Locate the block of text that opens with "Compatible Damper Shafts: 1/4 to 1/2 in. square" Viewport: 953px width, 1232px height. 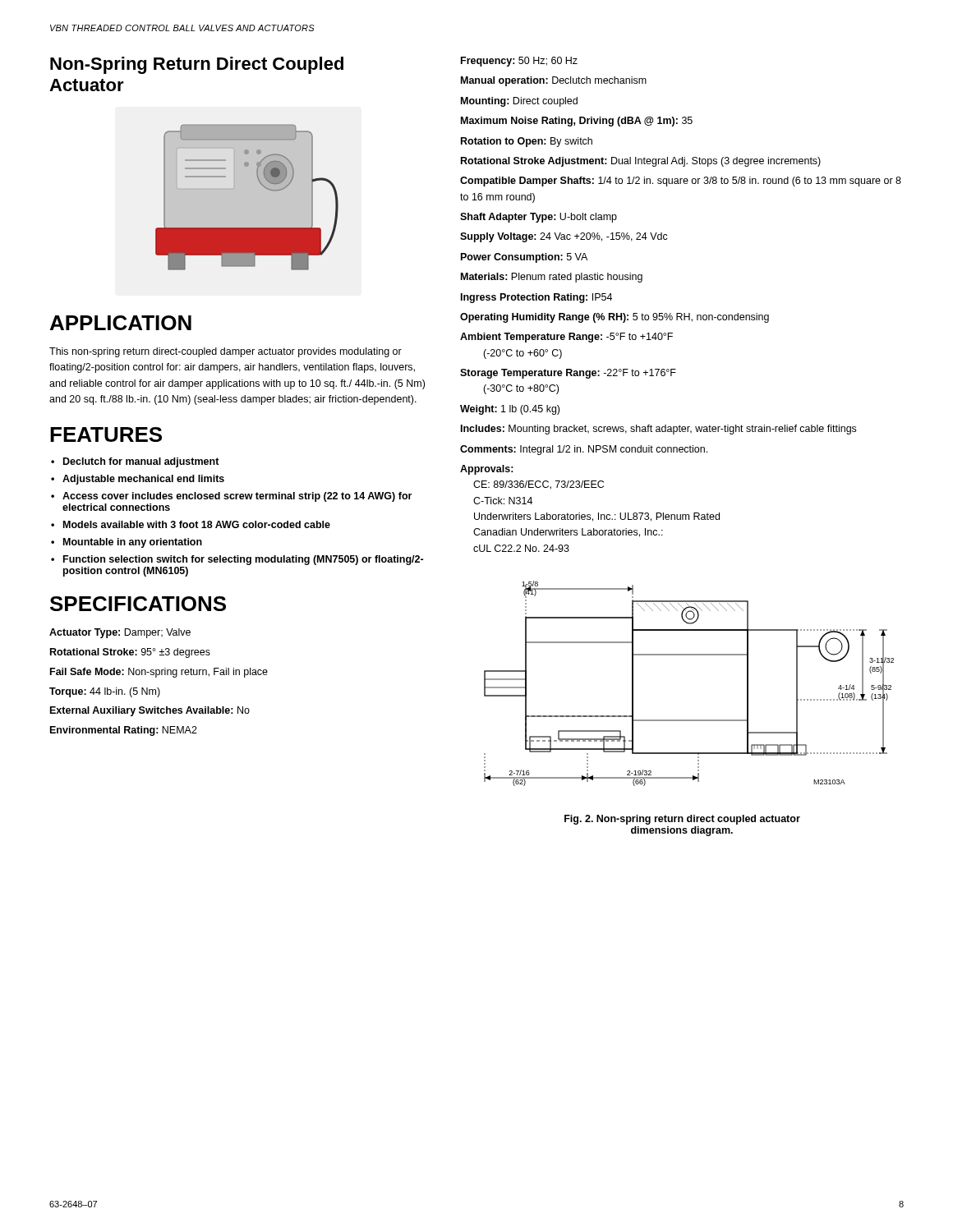tap(681, 189)
